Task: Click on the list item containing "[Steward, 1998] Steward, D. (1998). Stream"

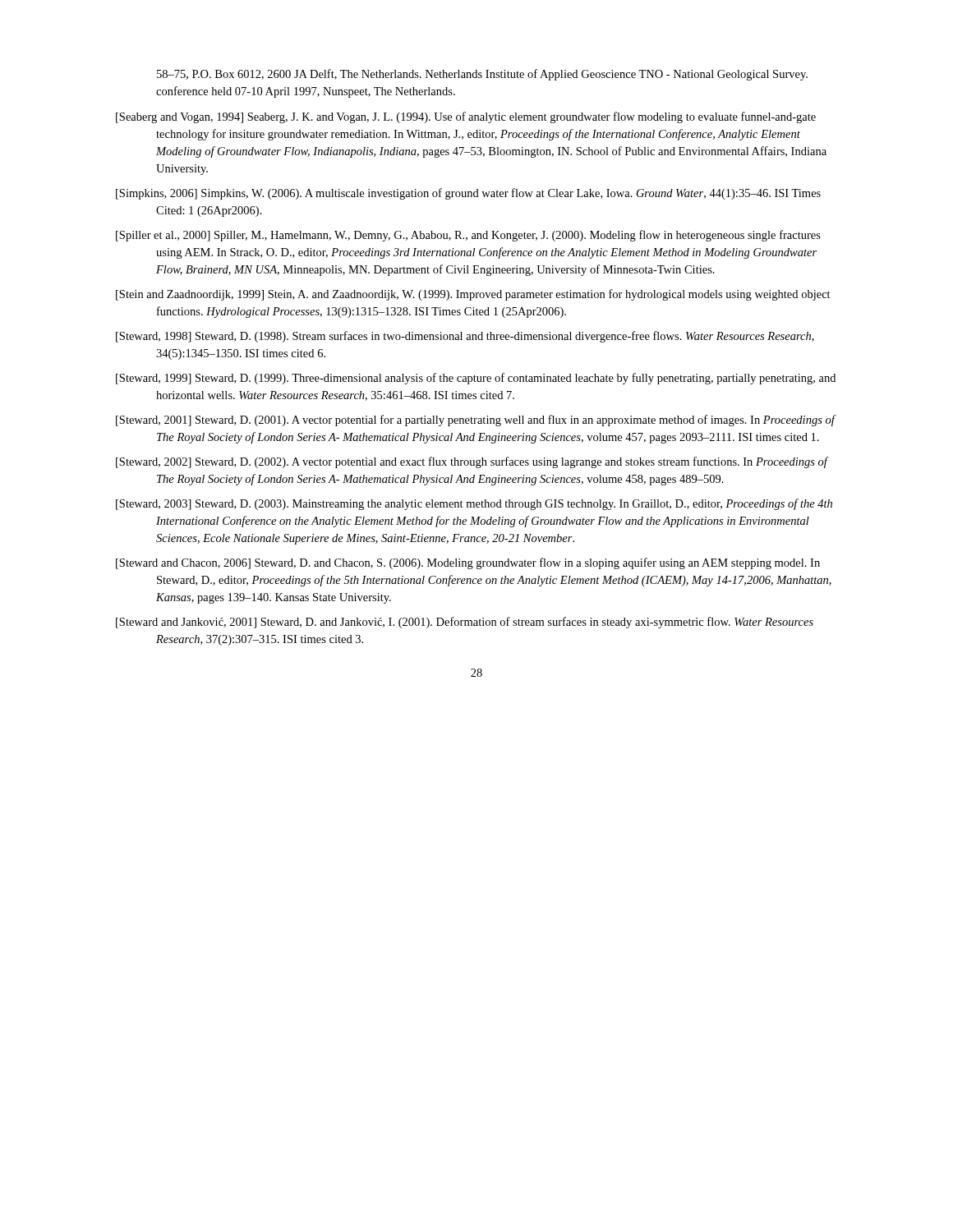Action: tap(465, 345)
